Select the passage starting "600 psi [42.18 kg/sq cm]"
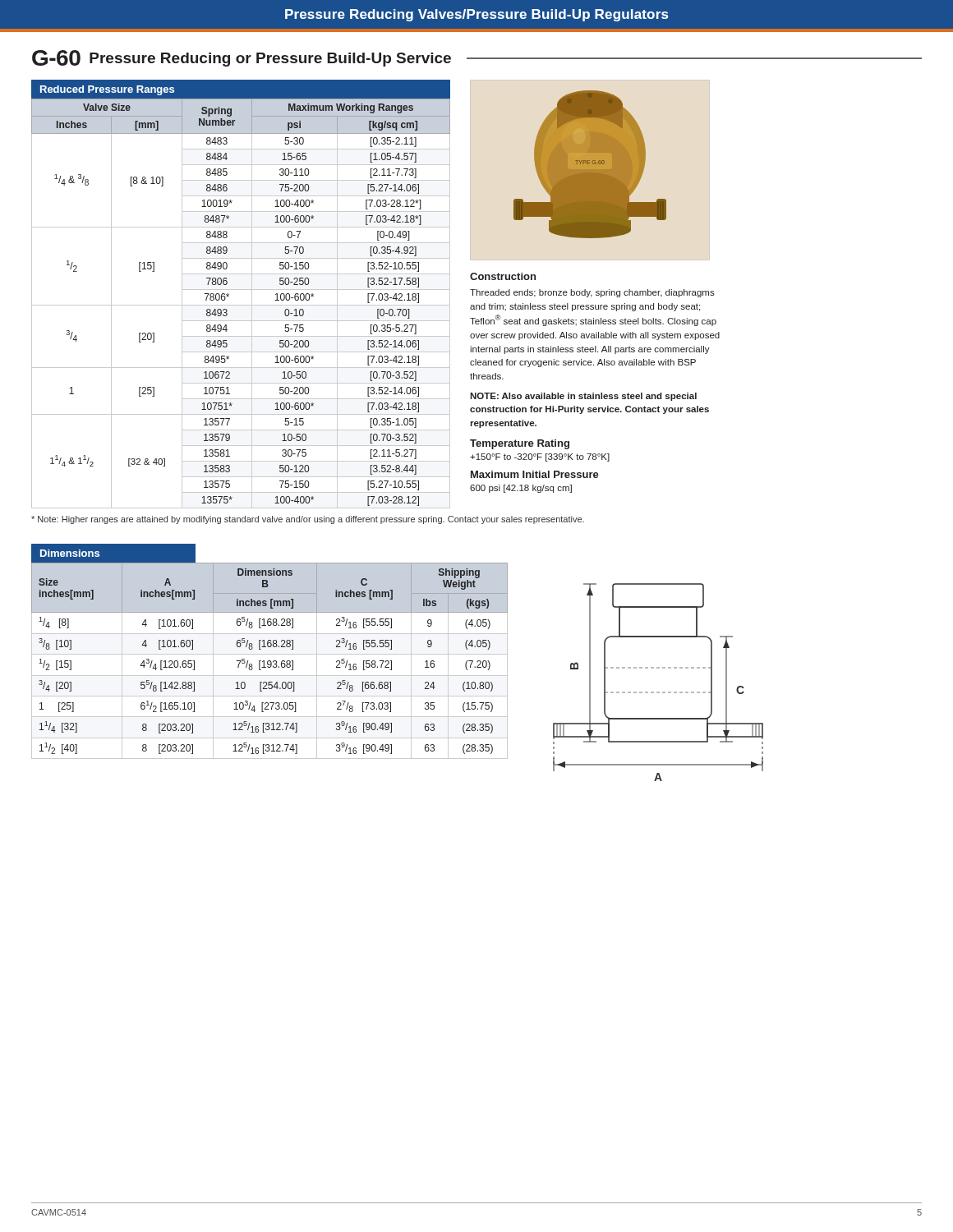 click(x=521, y=488)
